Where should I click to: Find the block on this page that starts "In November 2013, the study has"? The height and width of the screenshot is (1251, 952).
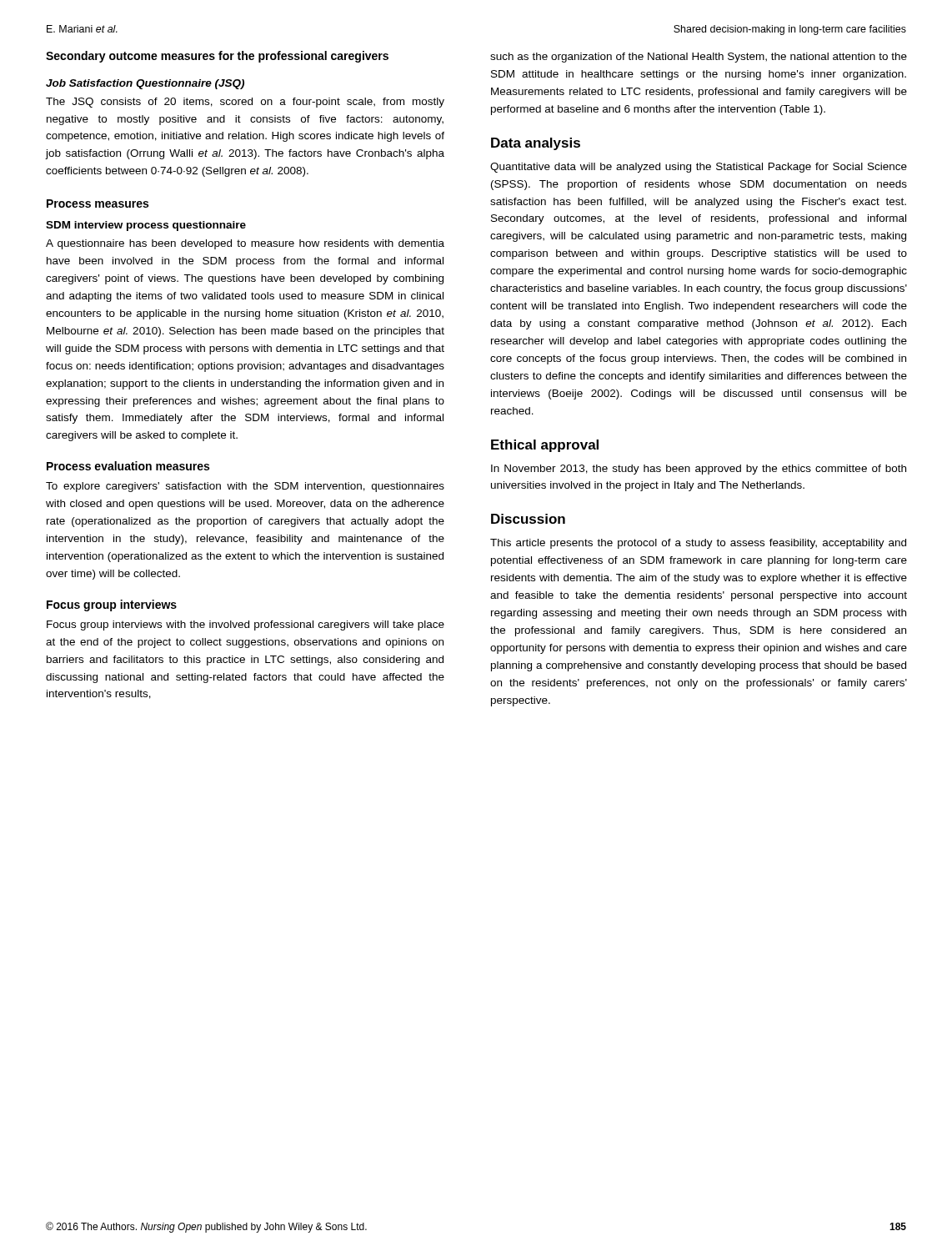(x=699, y=477)
